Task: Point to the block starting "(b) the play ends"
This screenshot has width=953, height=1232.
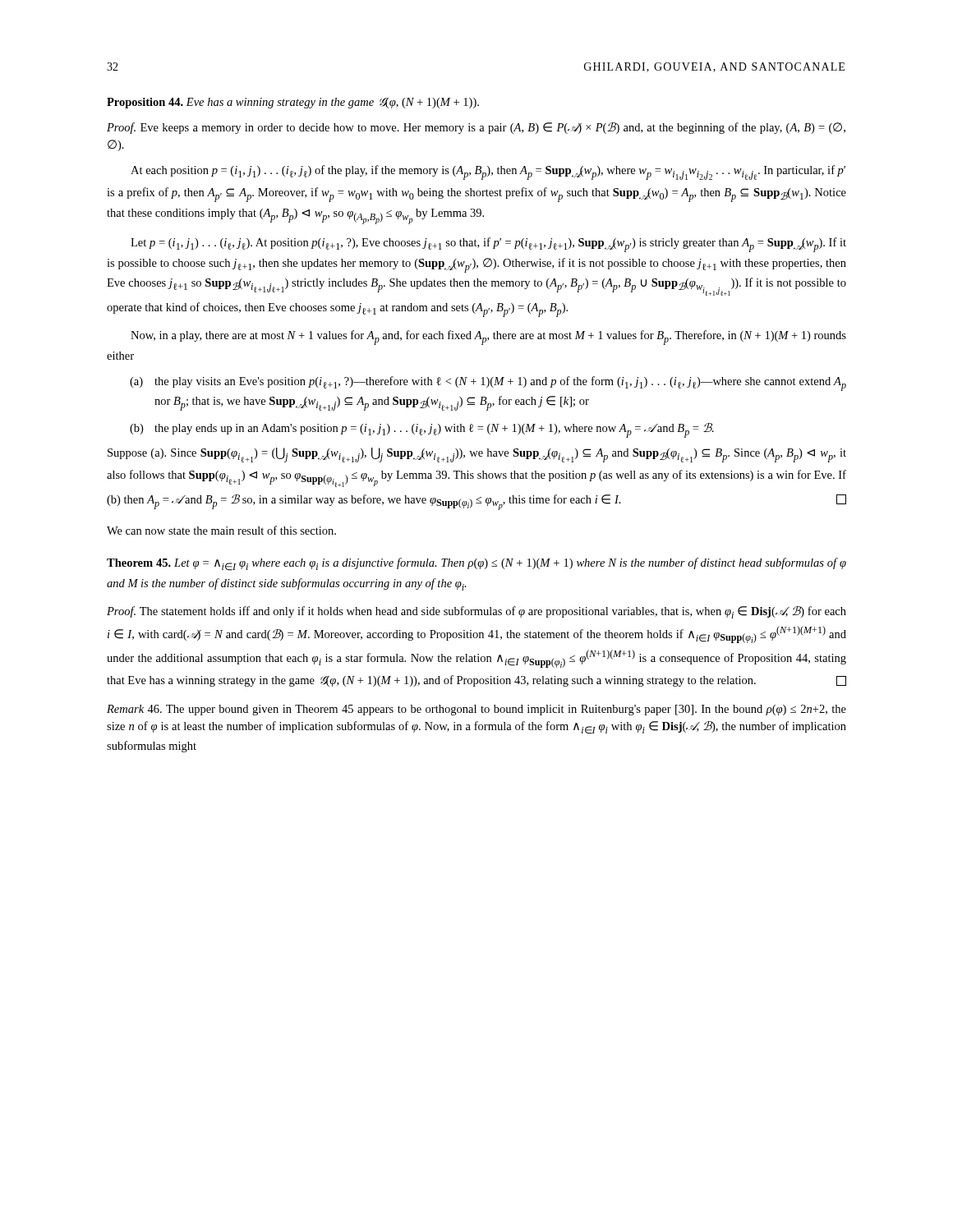Action: point(476,430)
